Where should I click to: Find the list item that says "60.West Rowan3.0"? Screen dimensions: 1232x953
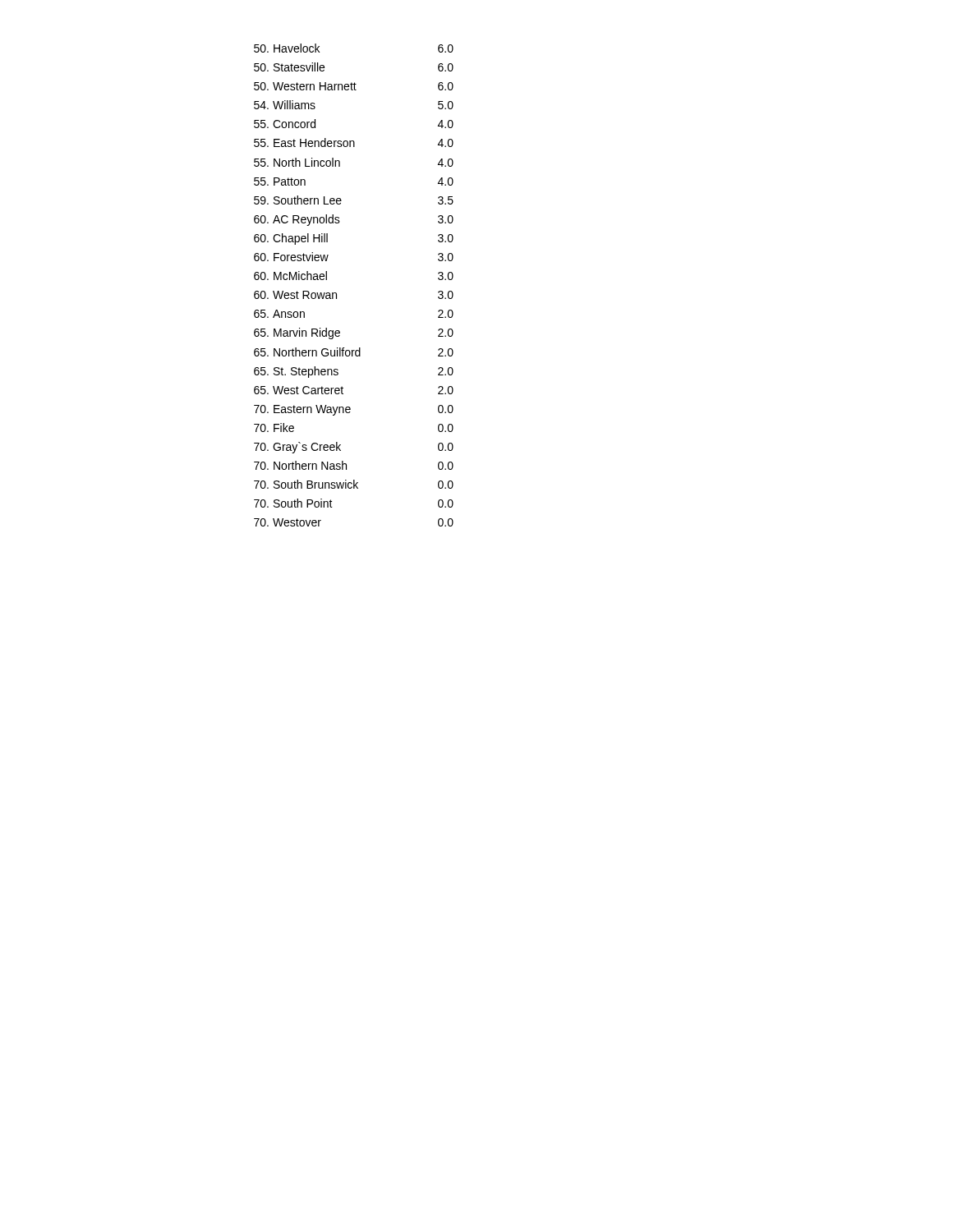(346, 295)
